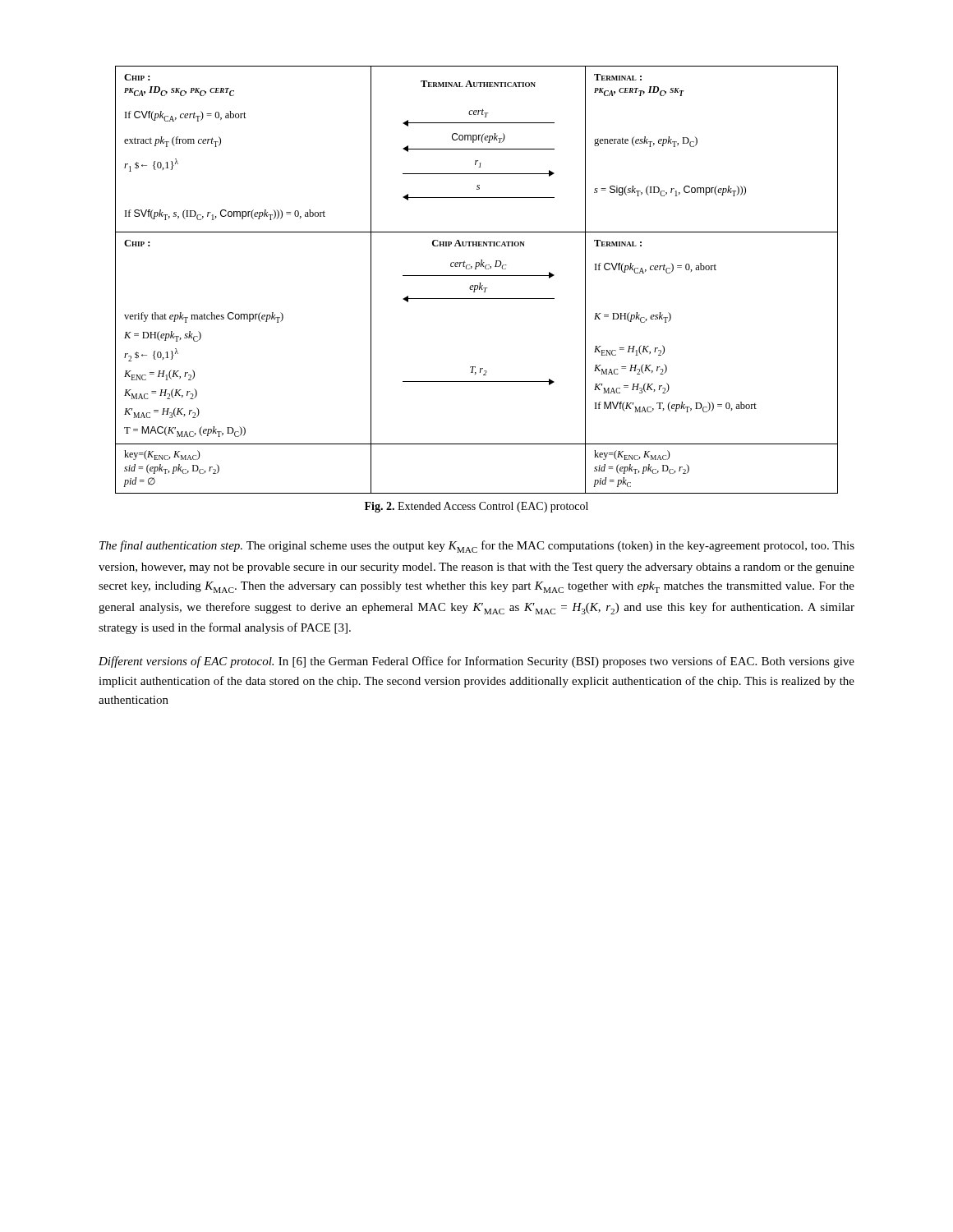
Task: Select the caption with the text "Fig. 2. Extended Access Control (EAC) protocol"
Action: point(476,507)
